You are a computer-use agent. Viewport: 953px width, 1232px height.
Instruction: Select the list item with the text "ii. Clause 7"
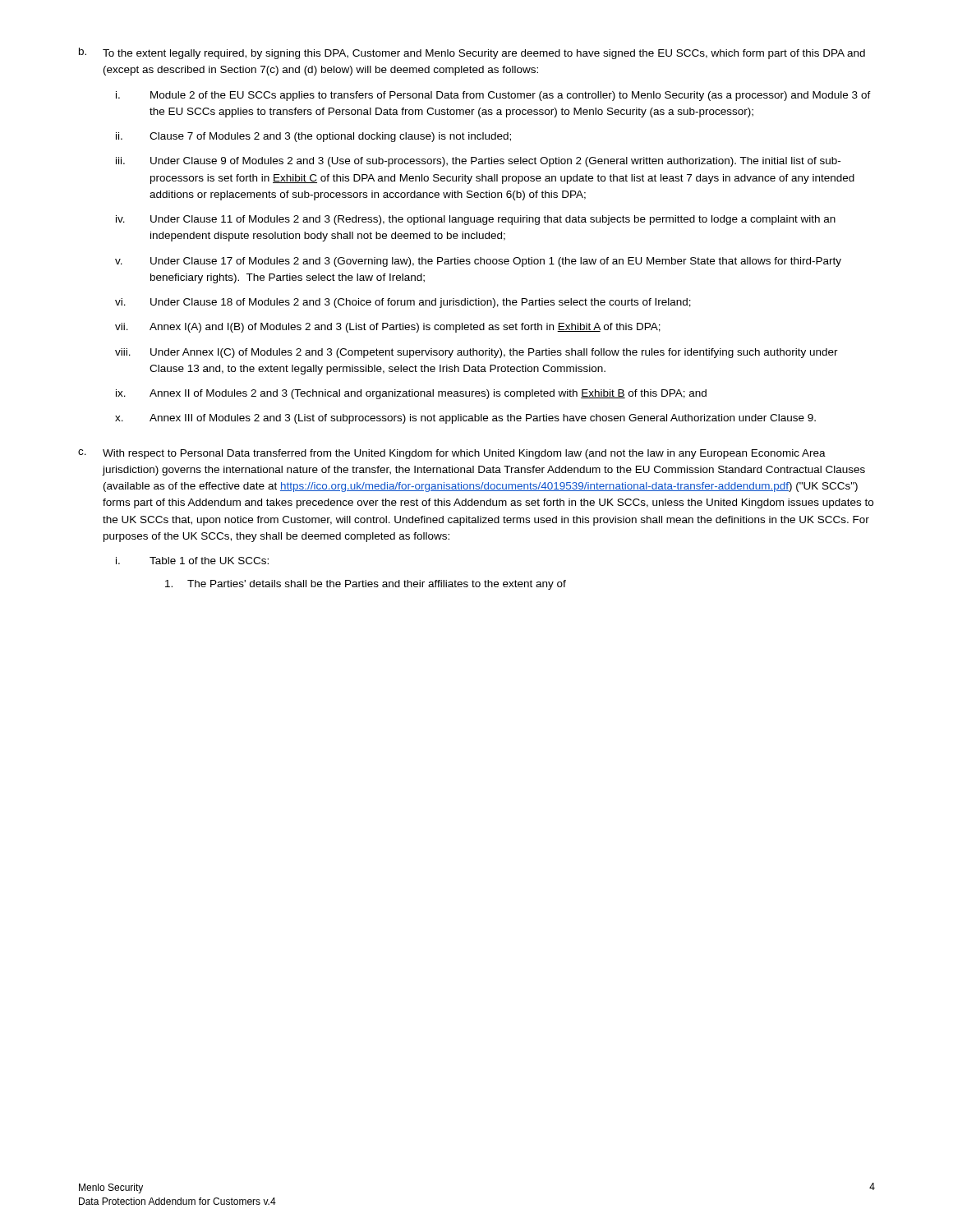[x=495, y=136]
